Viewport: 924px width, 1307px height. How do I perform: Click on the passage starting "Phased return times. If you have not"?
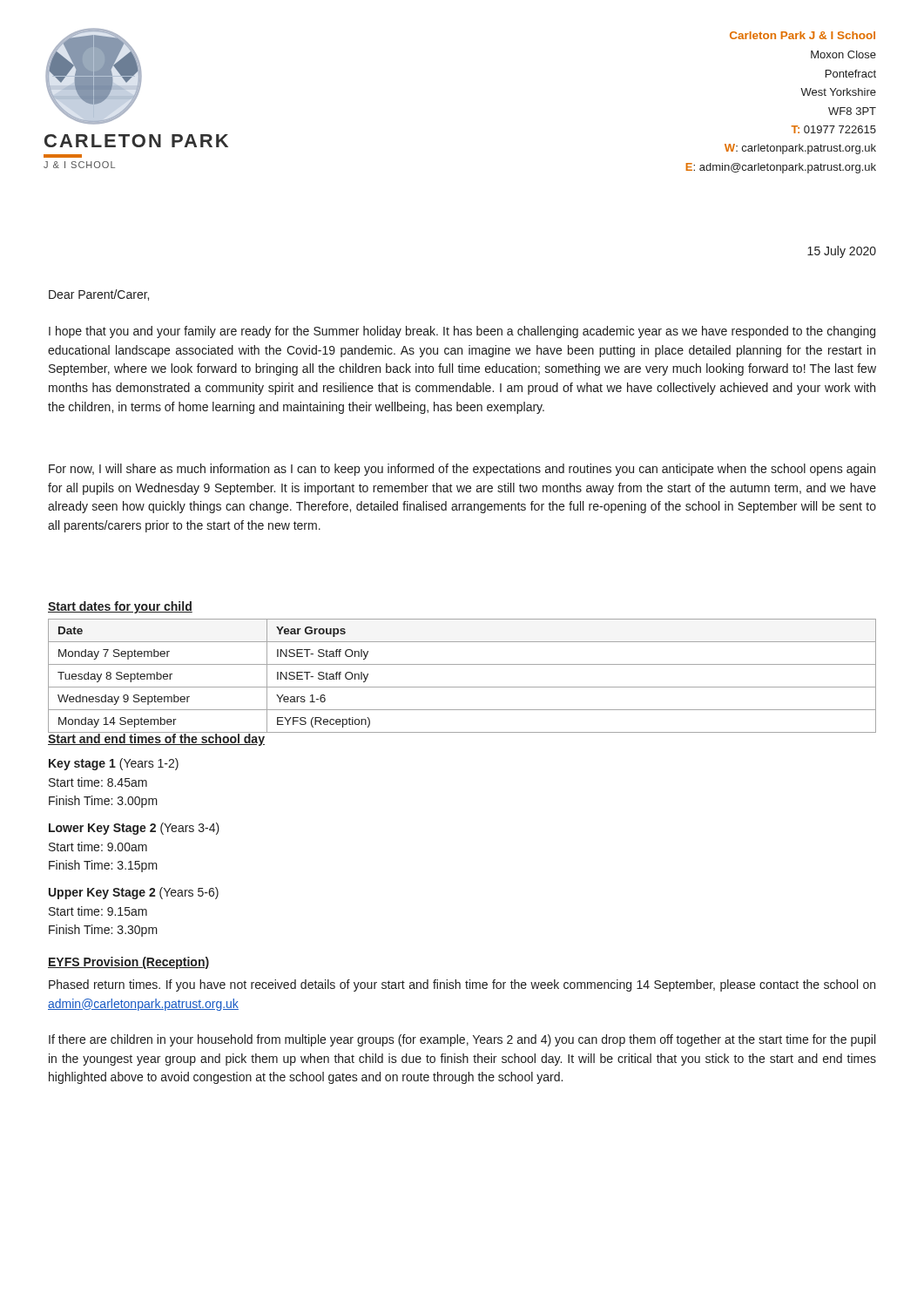coord(462,994)
